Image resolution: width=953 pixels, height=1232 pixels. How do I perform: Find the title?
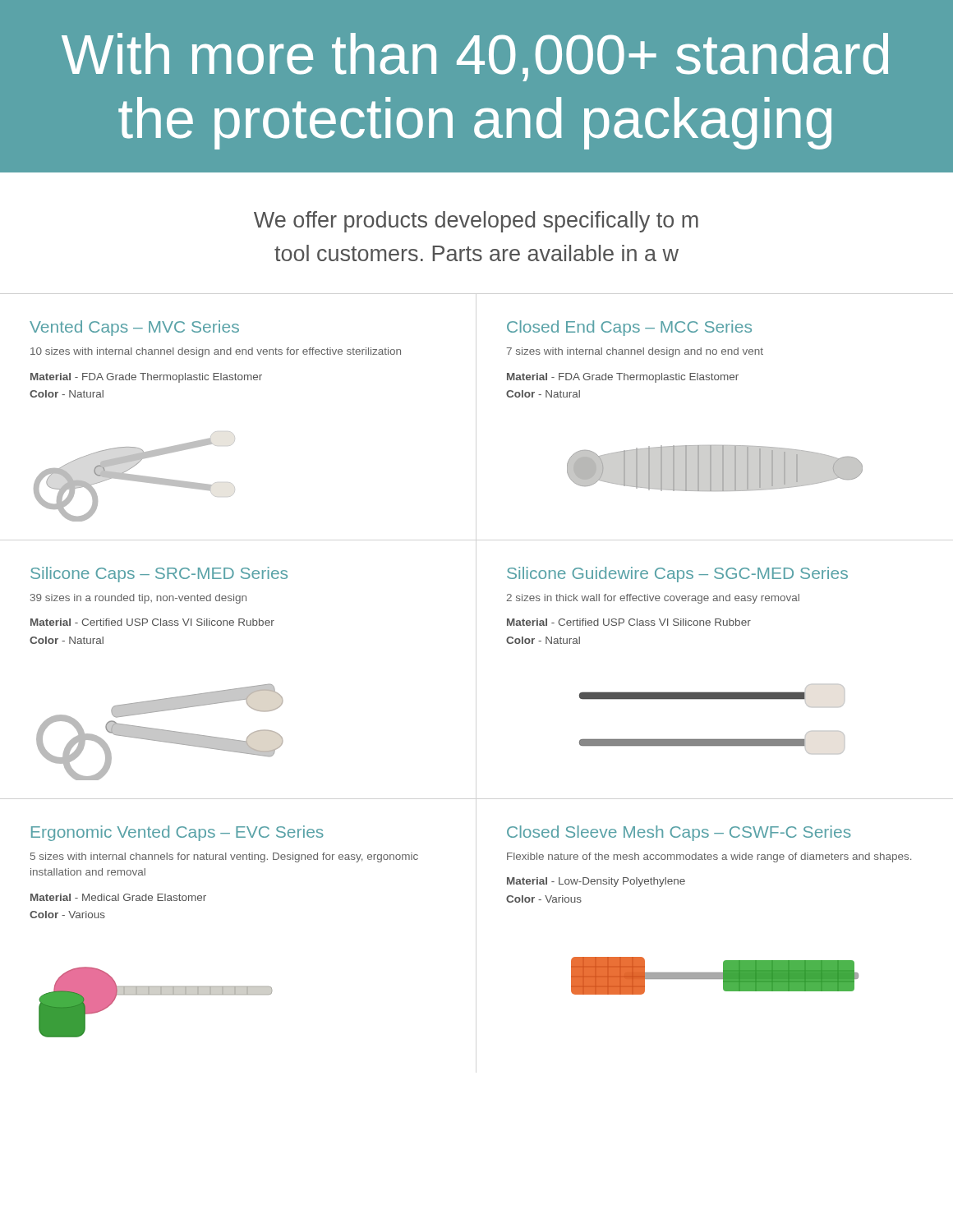[476, 86]
